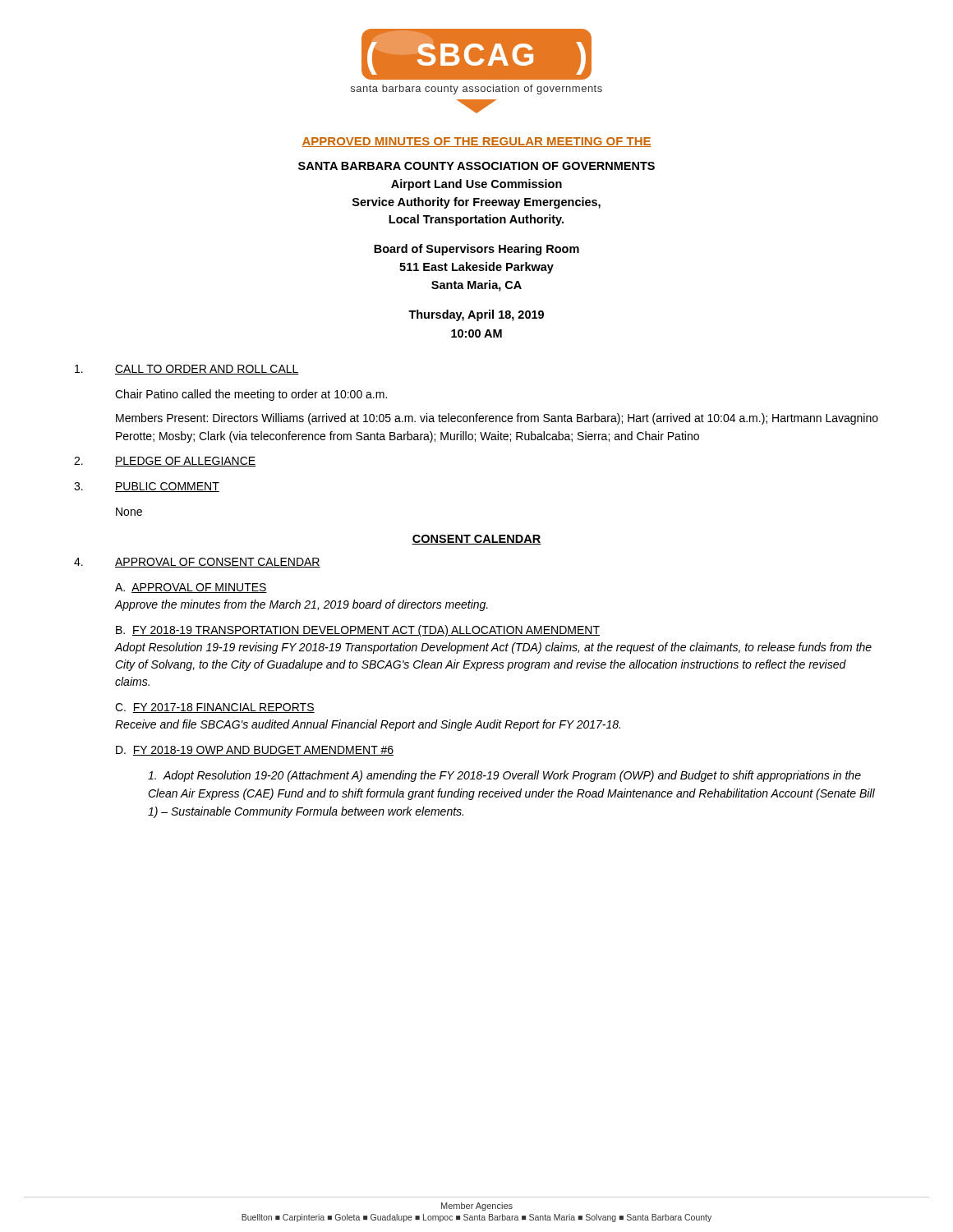Navigate to the text starting "1. CALL TO ORDER AND ROLL CALL"
Image resolution: width=953 pixels, height=1232 pixels.
[187, 370]
